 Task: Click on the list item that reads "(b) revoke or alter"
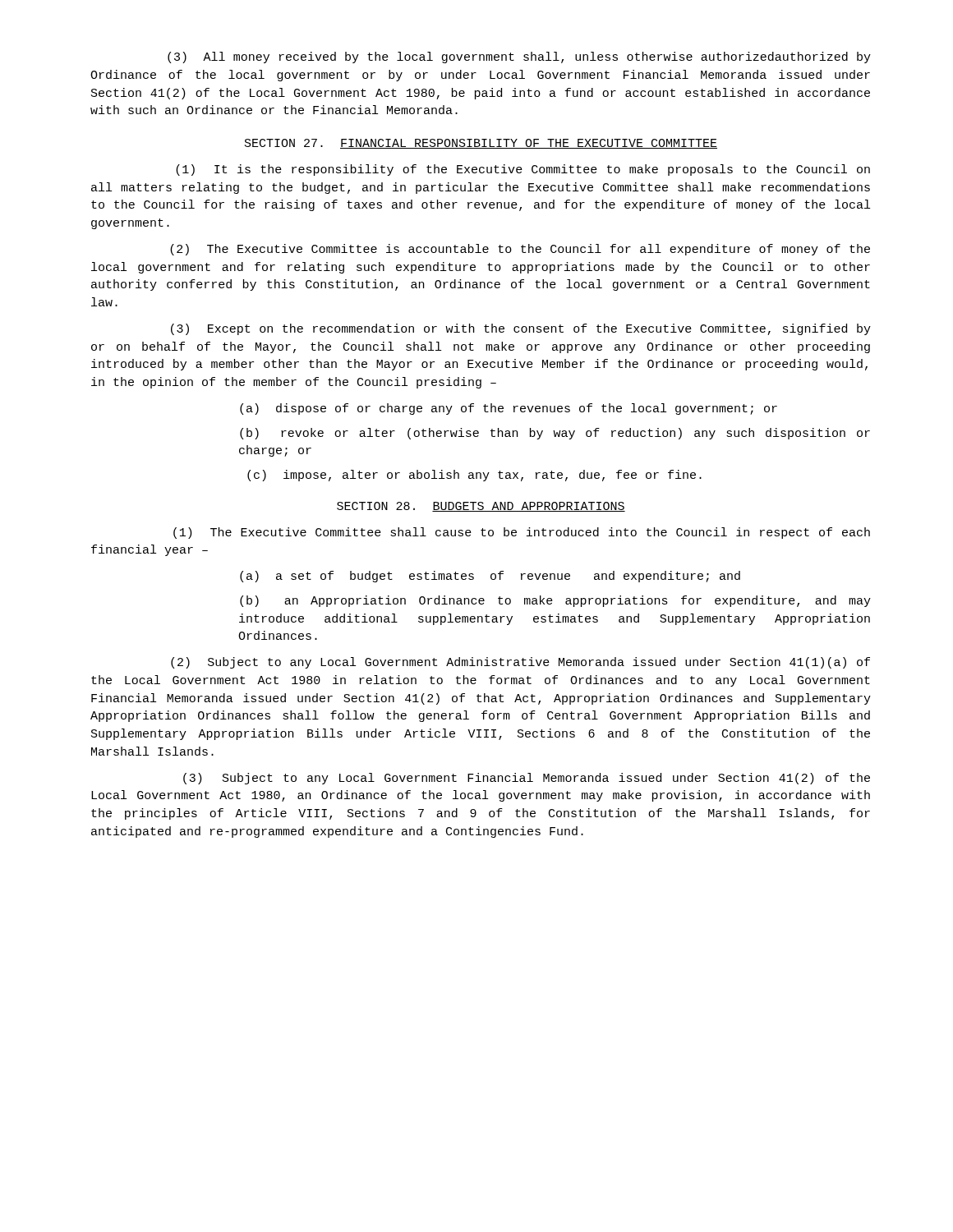[x=555, y=443]
